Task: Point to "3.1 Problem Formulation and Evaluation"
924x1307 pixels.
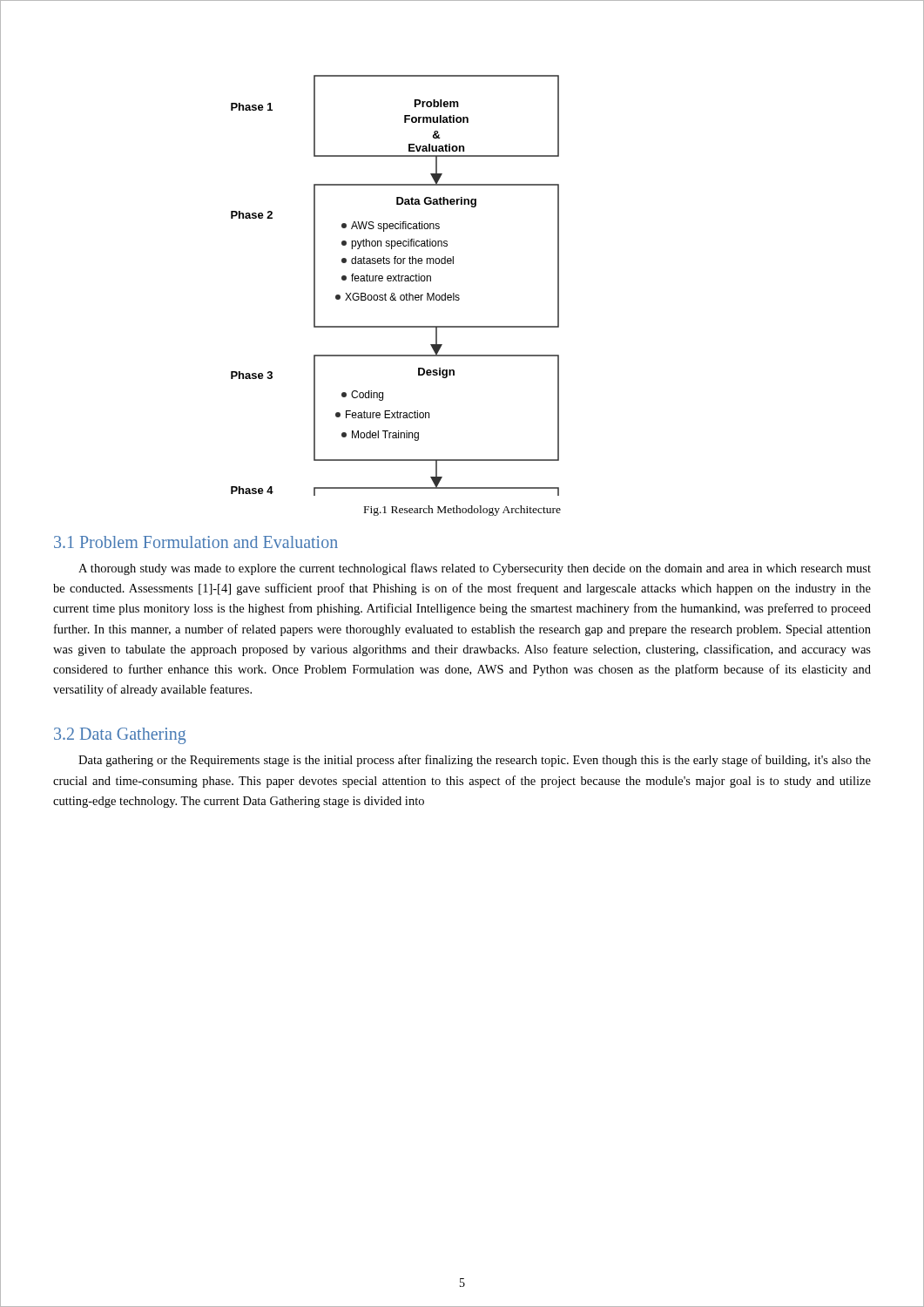Action: coord(196,542)
